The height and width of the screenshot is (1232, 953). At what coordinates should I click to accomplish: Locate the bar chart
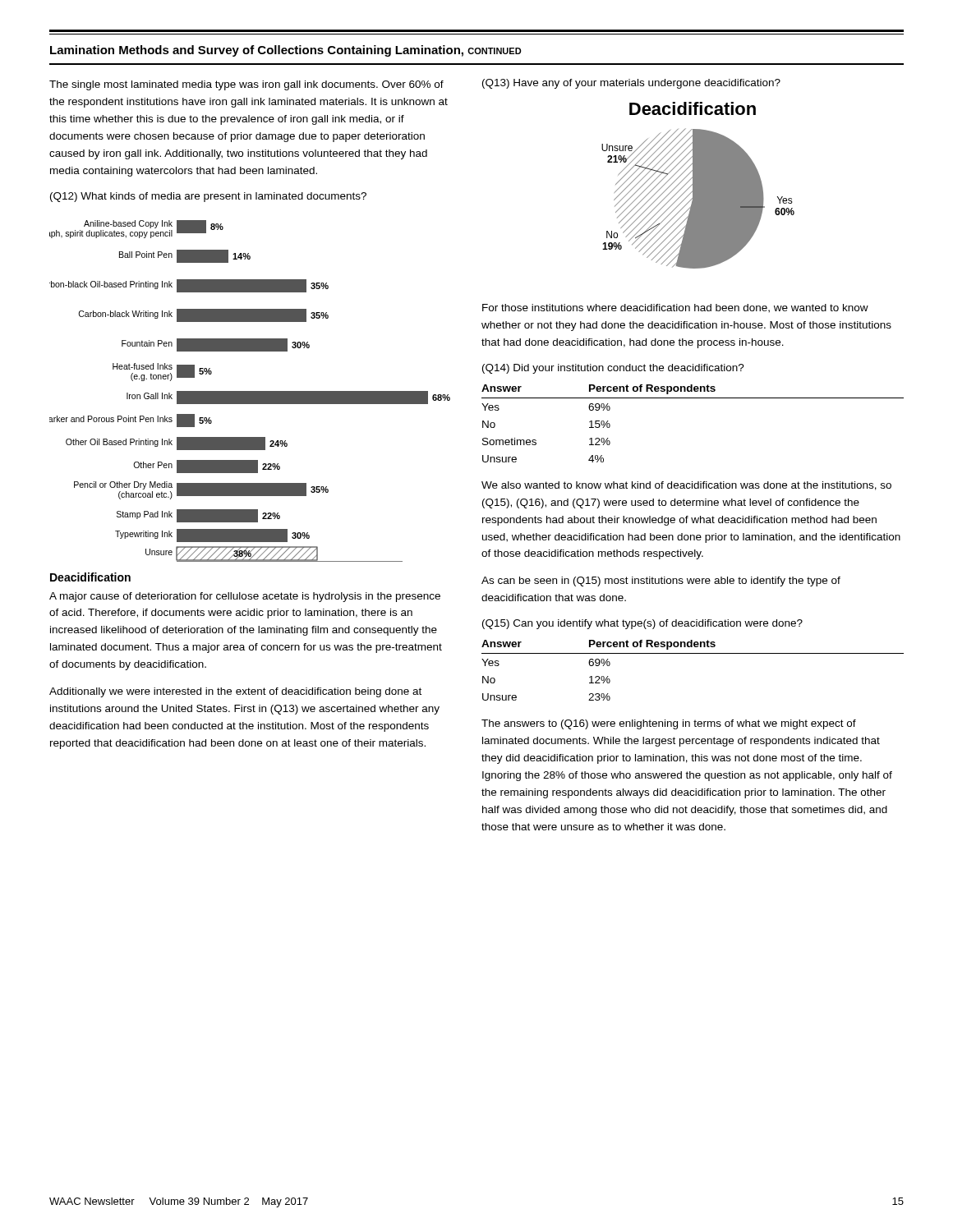251,386
